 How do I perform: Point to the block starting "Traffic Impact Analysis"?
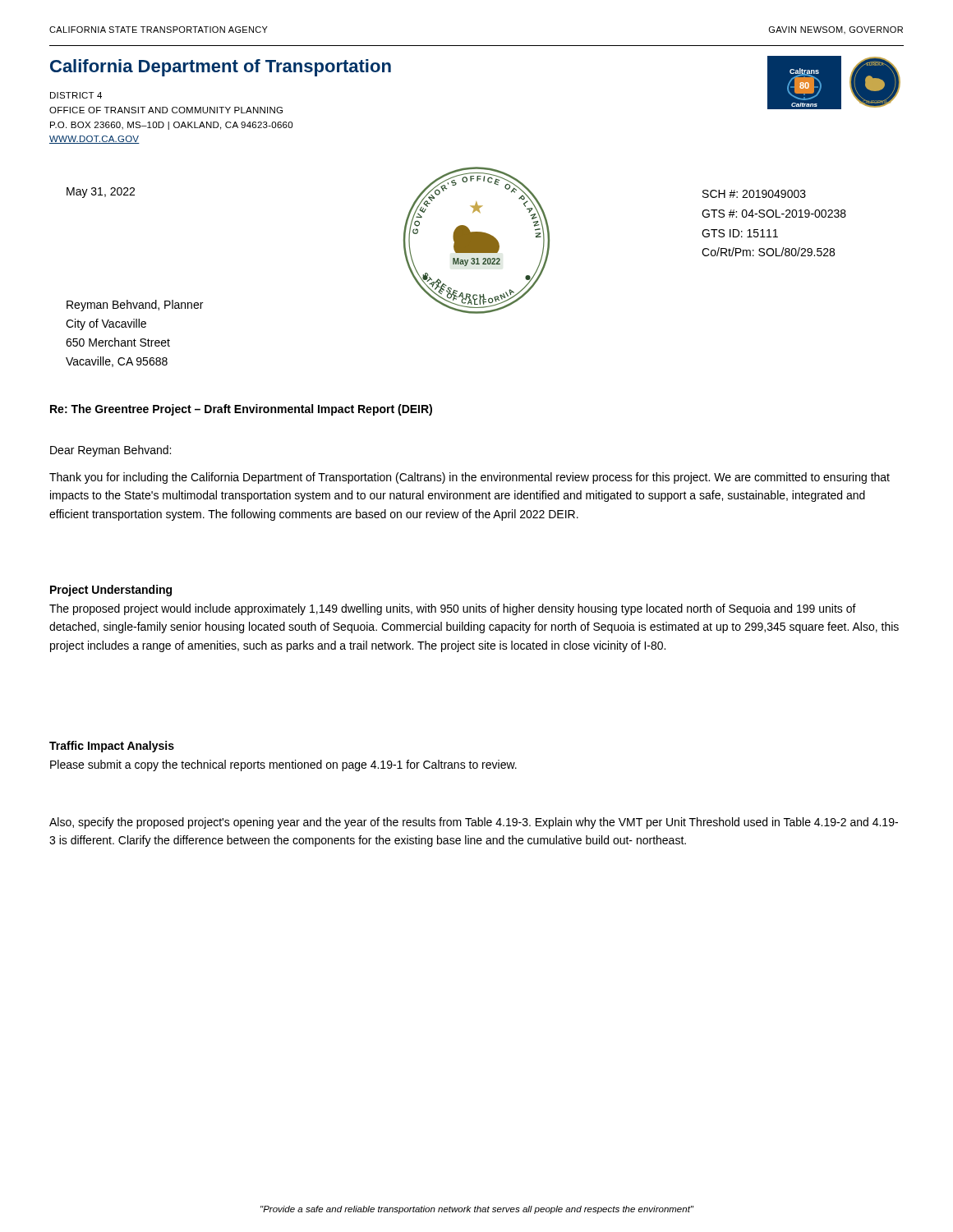point(112,746)
